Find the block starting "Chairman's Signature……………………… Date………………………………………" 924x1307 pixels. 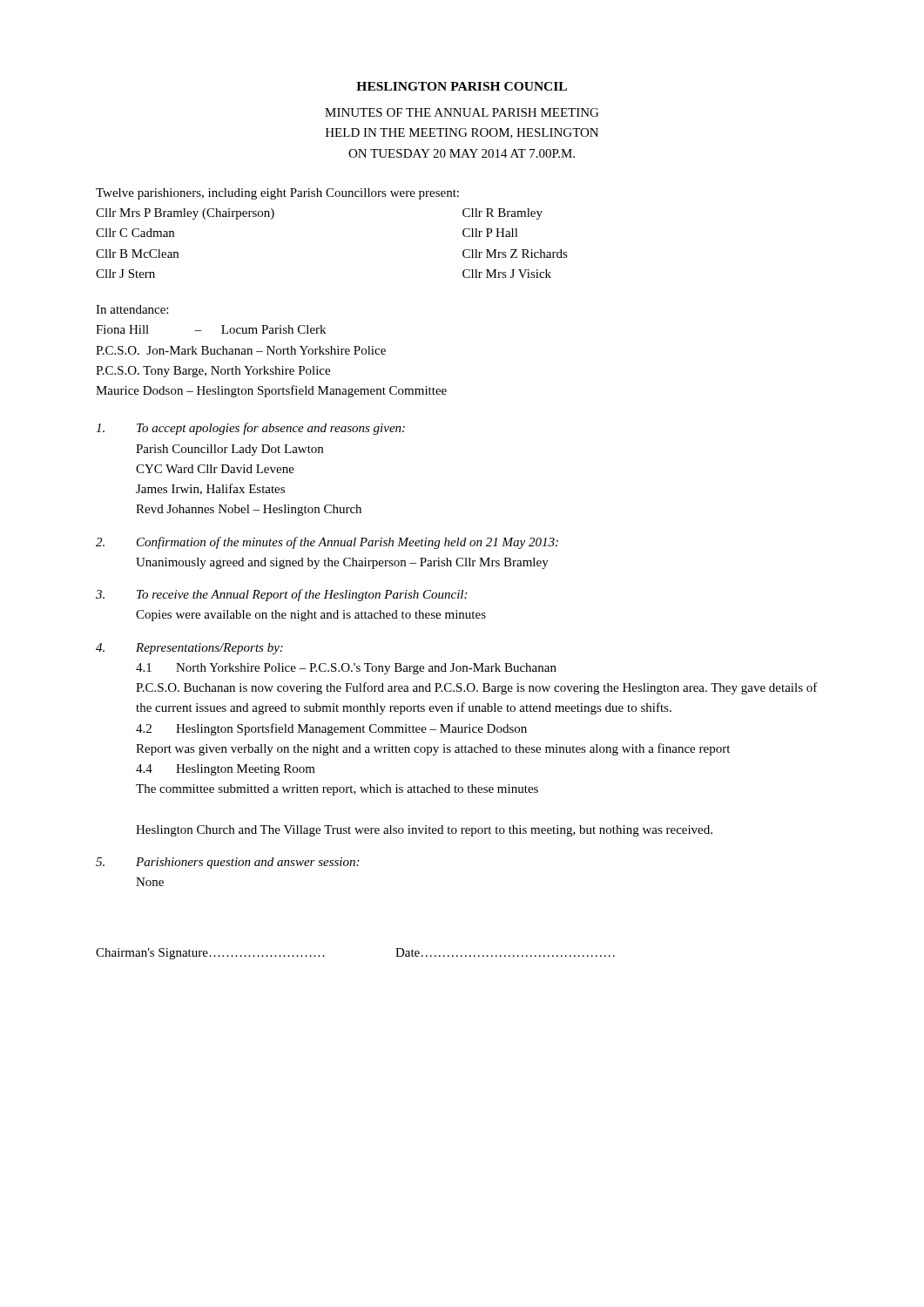point(205,954)
